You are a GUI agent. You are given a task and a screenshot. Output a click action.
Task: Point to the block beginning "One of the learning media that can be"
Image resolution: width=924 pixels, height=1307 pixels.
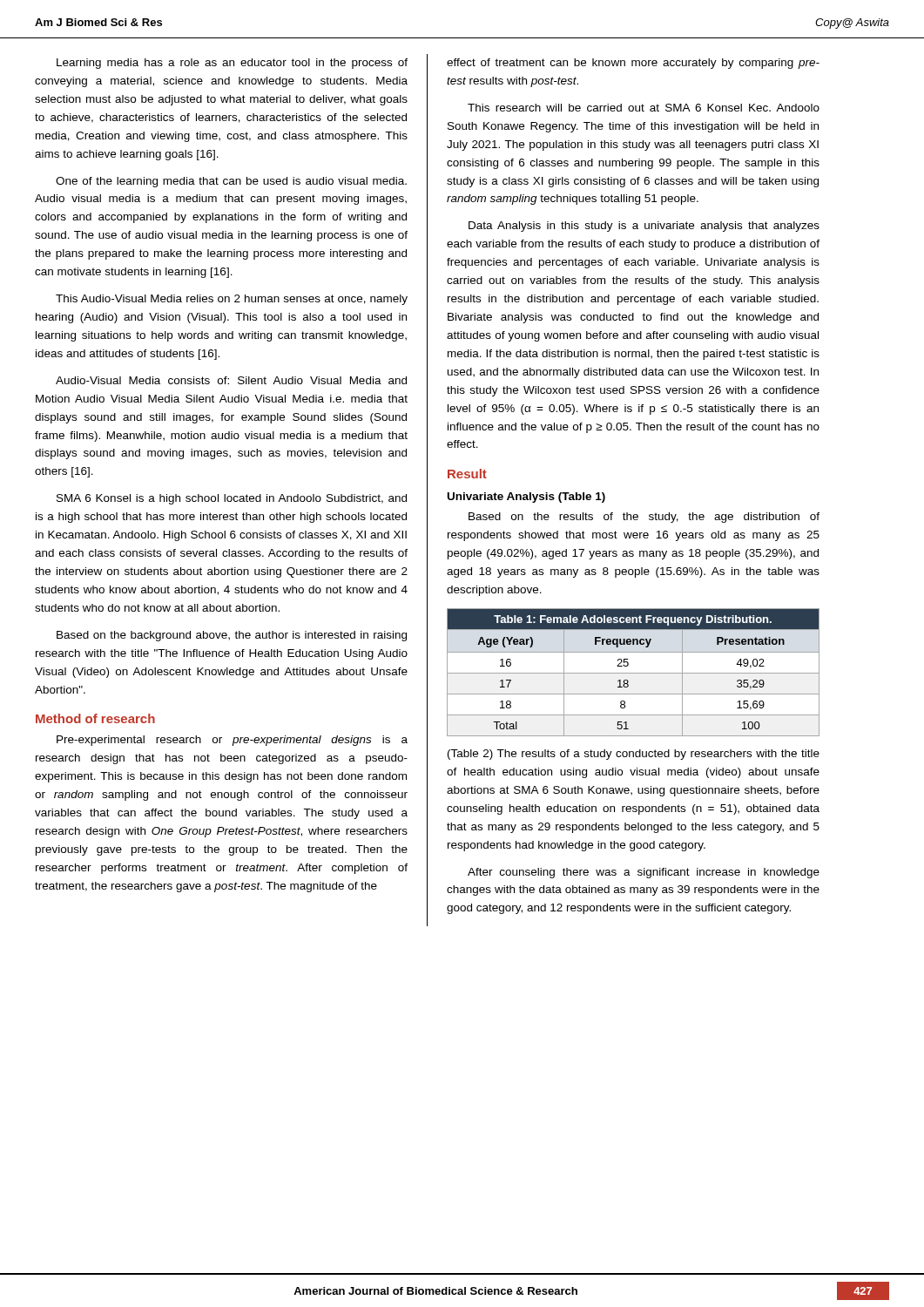[x=221, y=227]
